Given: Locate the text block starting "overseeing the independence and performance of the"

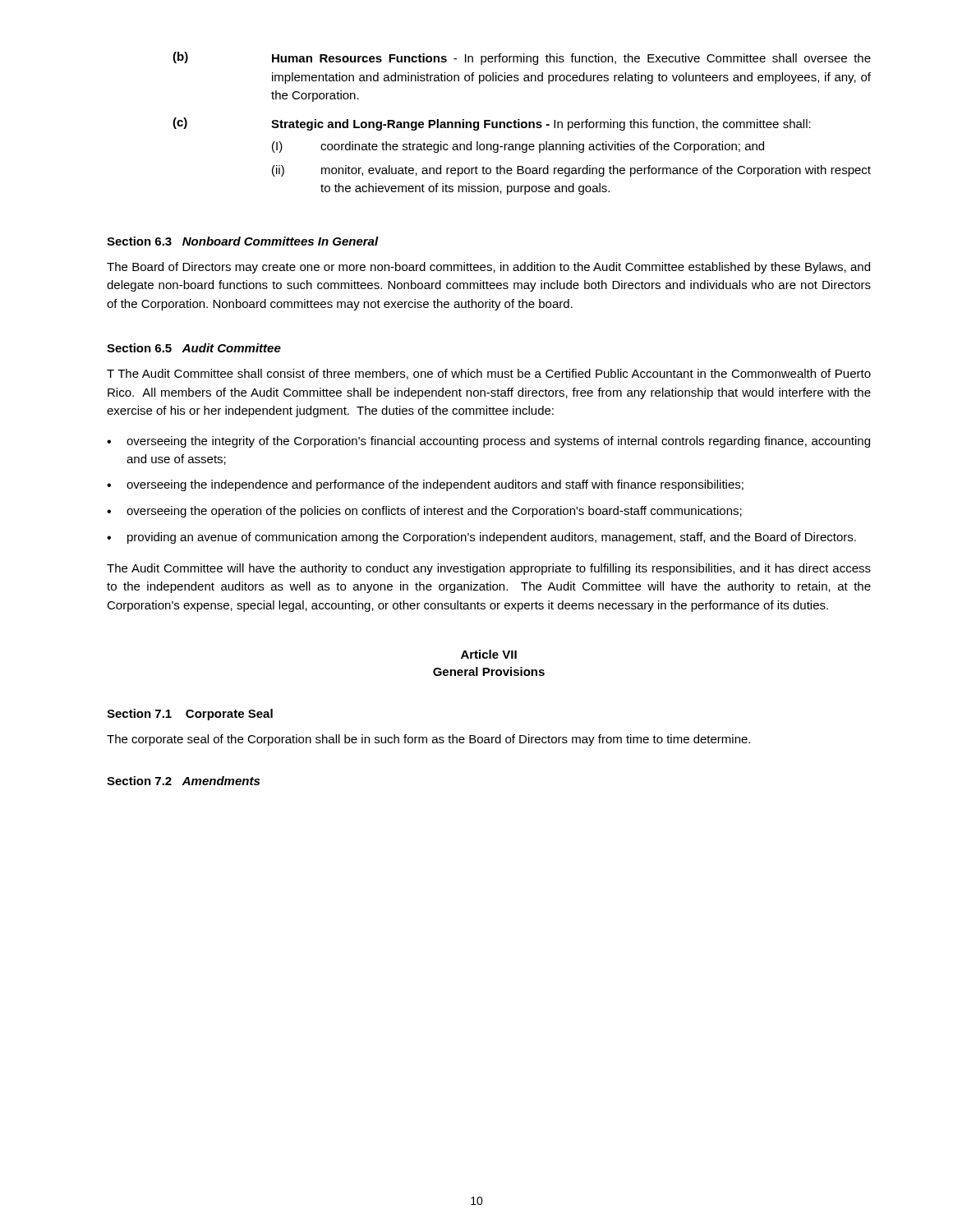Looking at the screenshot, I should (499, 485).
